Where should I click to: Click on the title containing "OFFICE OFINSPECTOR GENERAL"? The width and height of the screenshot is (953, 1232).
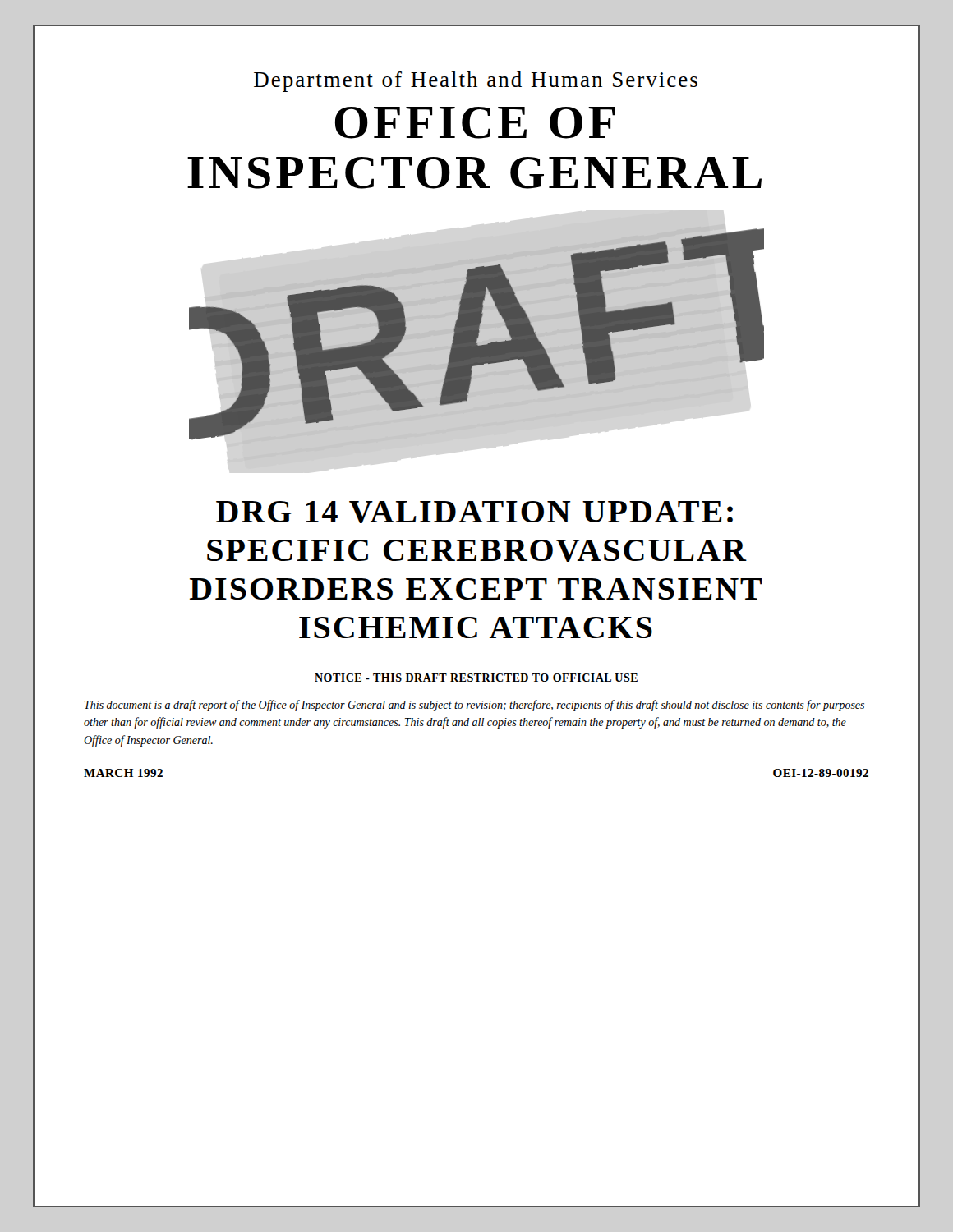tap(476, 148)
